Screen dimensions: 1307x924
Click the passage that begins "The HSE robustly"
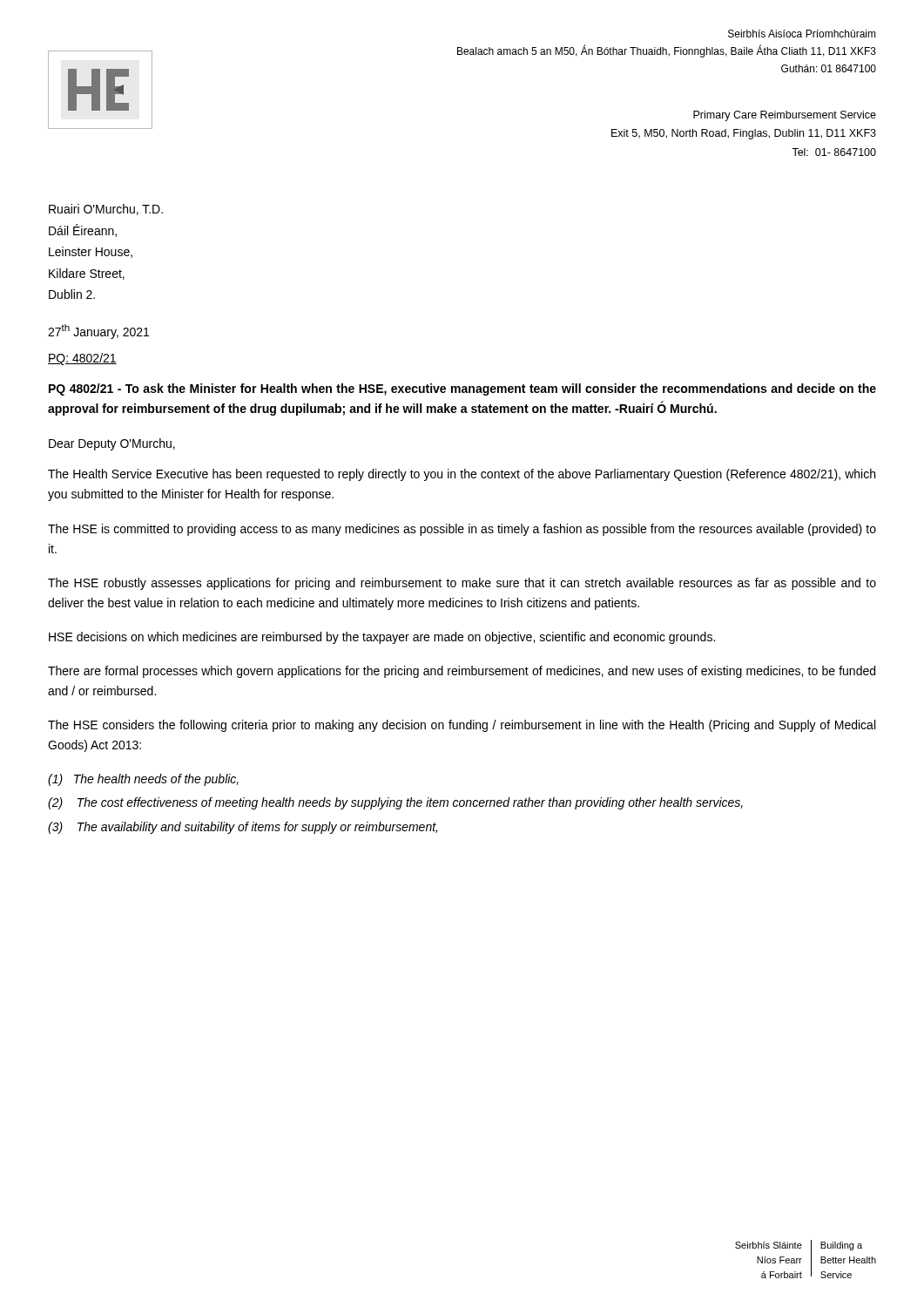point(462,593)
